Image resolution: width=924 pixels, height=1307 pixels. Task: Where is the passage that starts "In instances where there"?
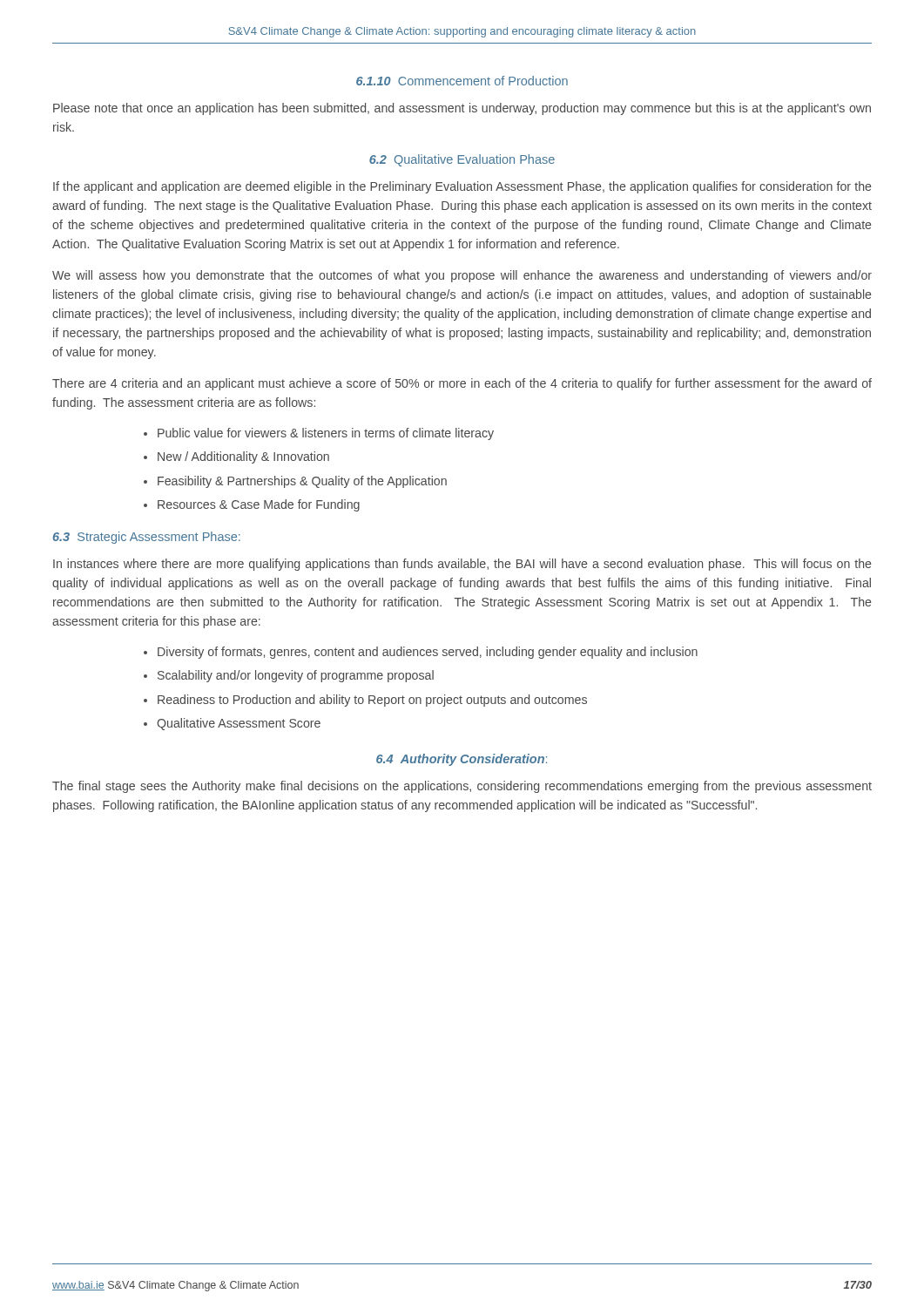pos(462,593)
